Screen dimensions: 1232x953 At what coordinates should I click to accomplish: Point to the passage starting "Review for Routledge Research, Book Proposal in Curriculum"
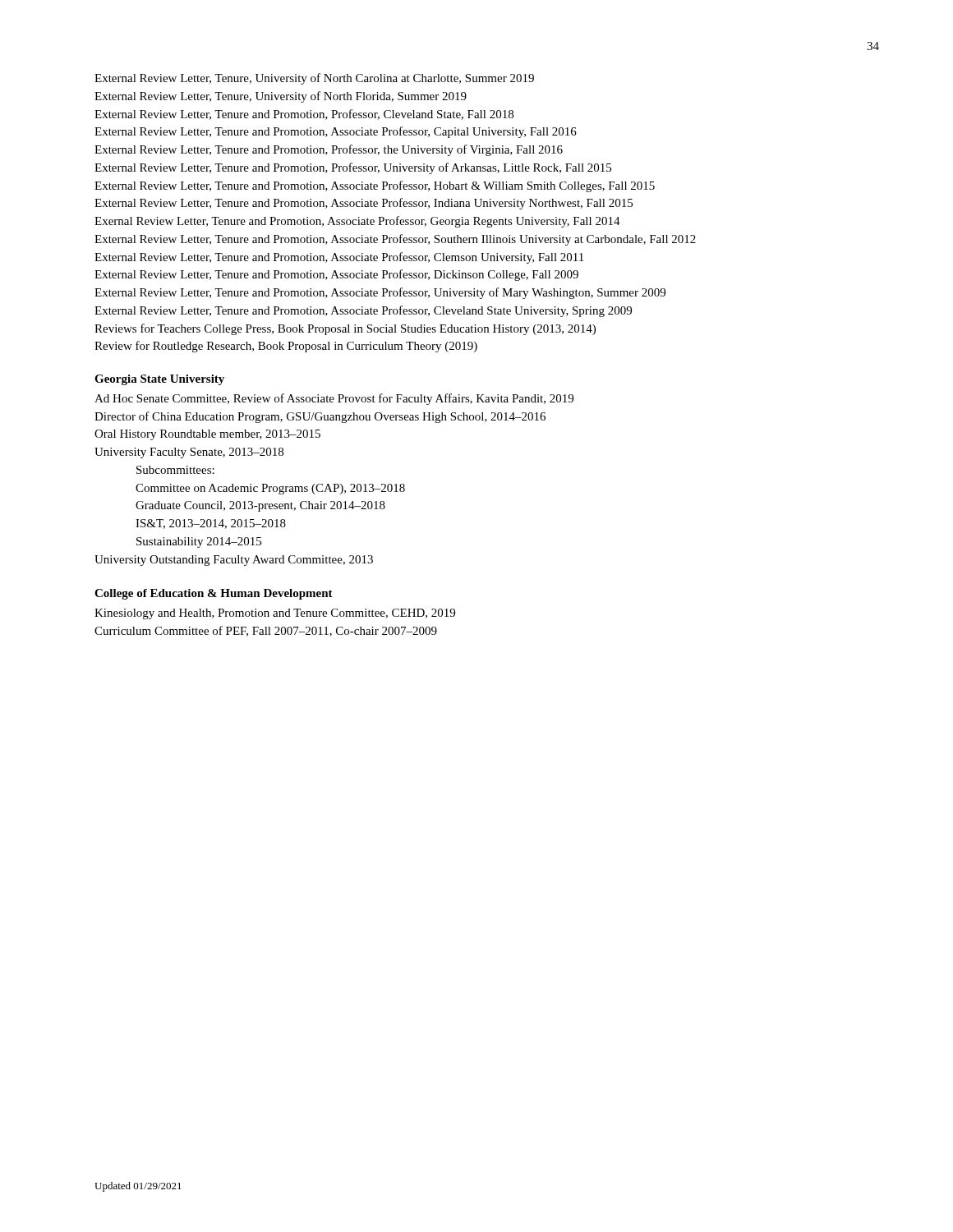point(286,346)
